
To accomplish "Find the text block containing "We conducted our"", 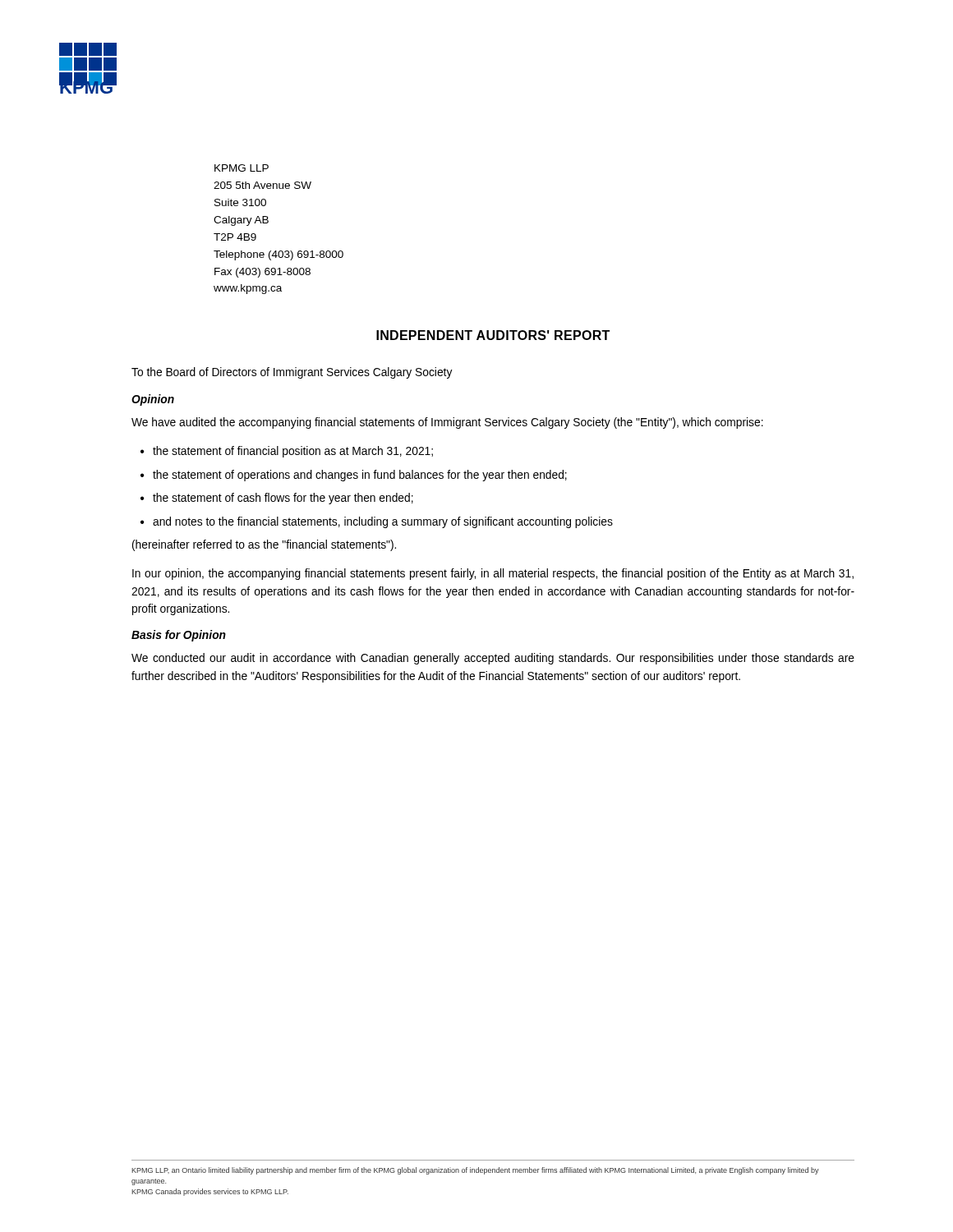I will pos(493,667).
